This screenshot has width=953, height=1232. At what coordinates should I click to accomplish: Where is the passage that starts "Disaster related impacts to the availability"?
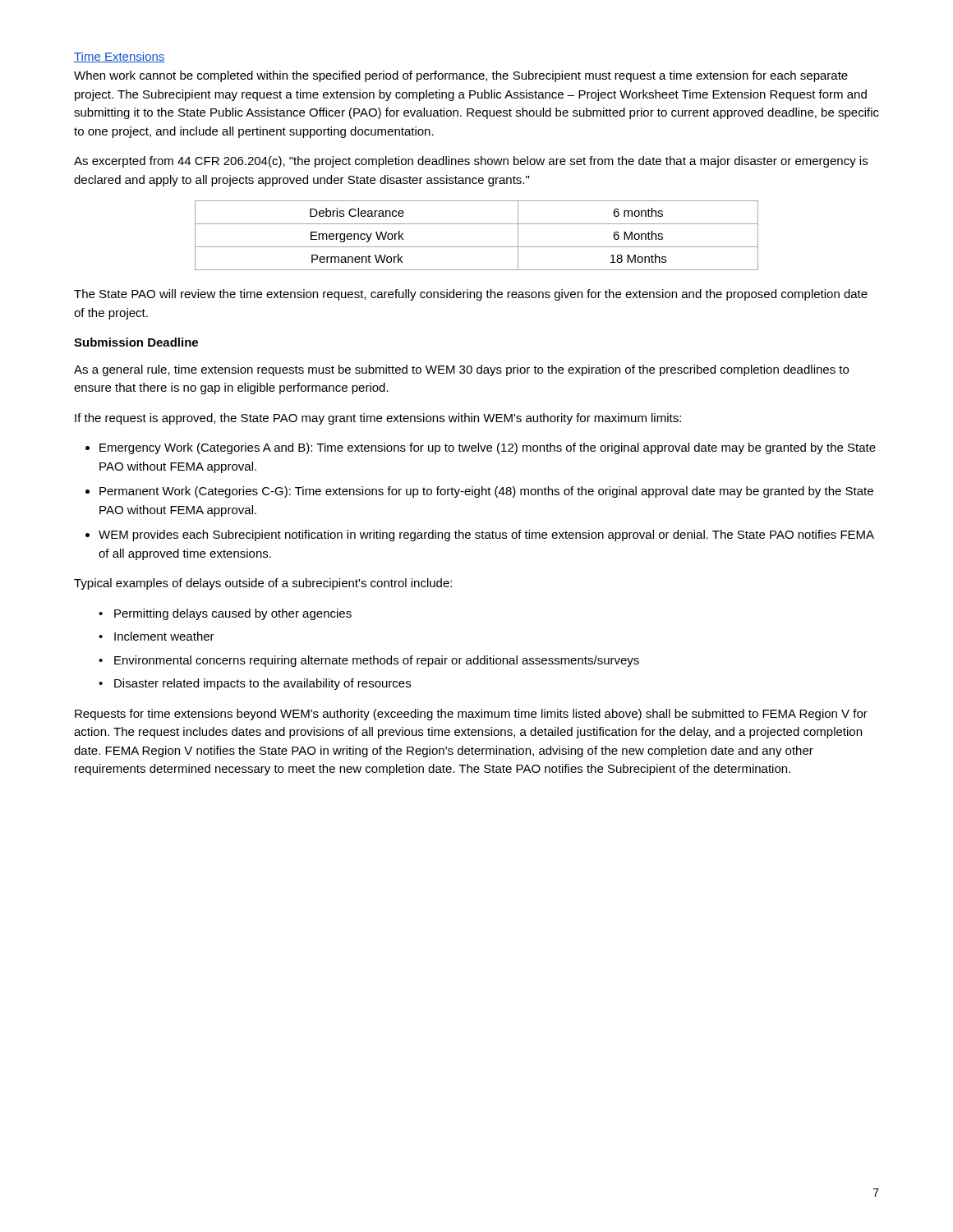[262, 683]
